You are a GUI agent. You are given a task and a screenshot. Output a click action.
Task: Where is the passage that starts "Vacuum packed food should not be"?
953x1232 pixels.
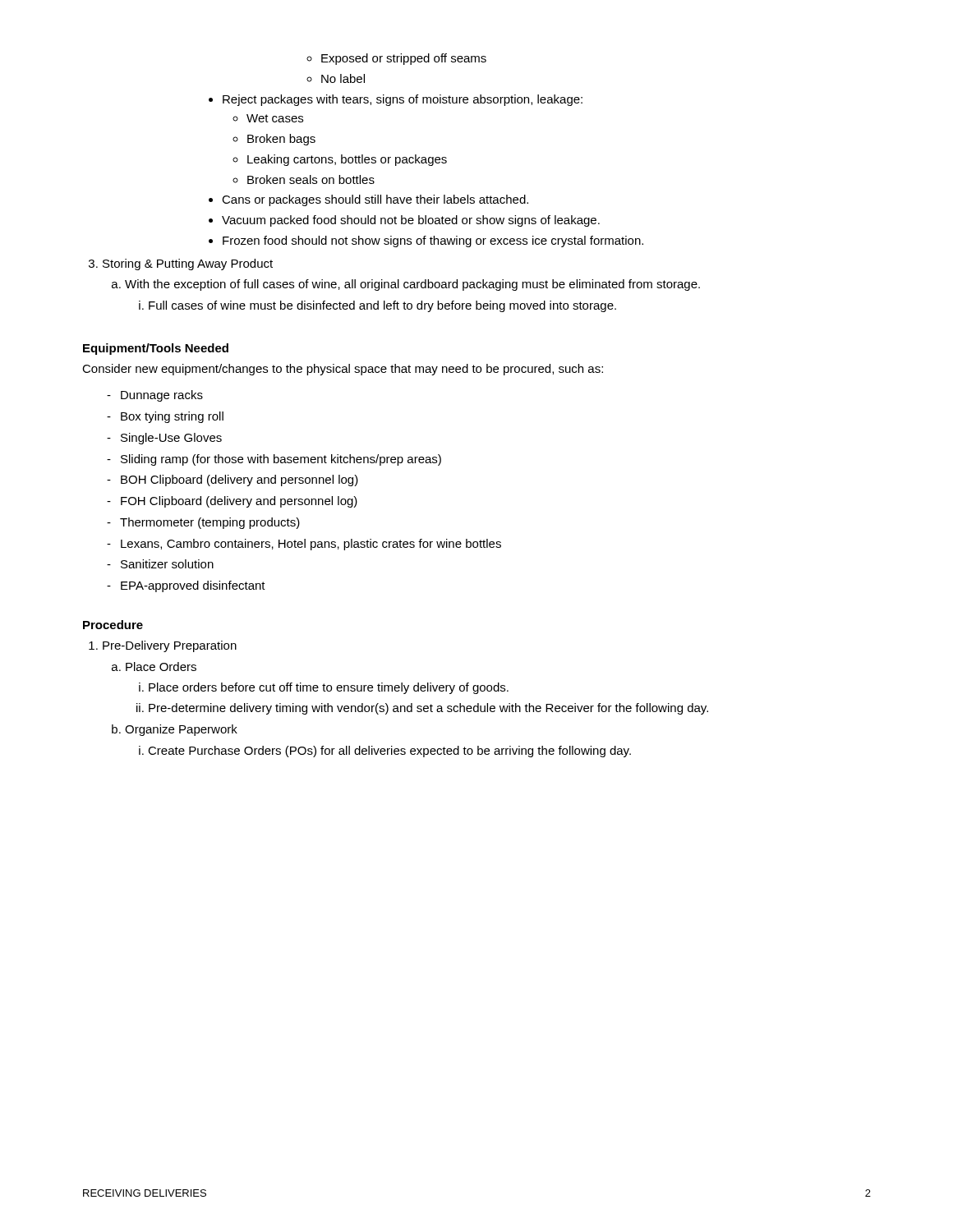[x=534, y=220]
